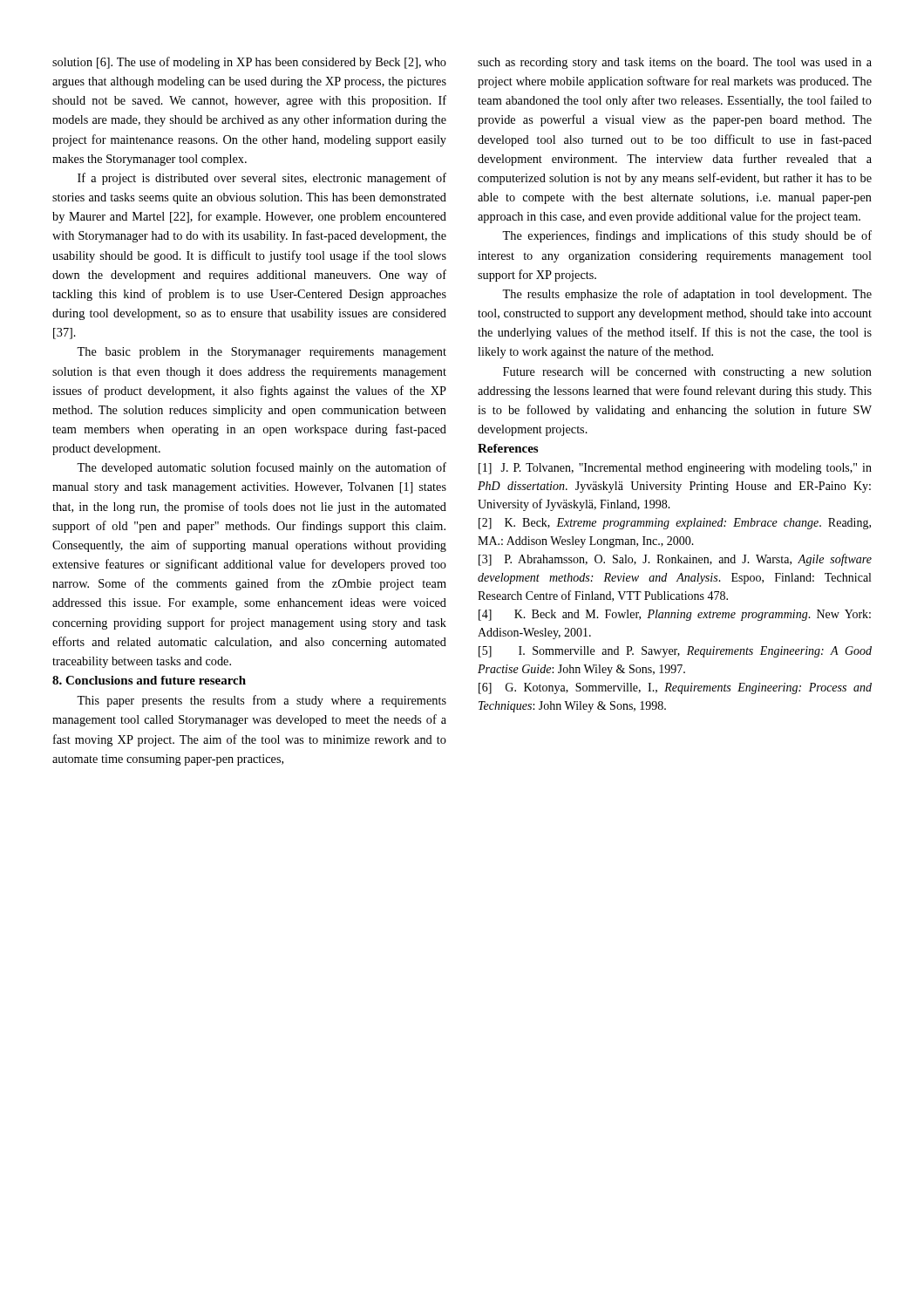The width and height of the screenshot is (924, 1308).
Task: Locate the block of text that opens with "[2] K. Beck, Extreme programming explained: Embrace change."
Action: (675, 532)
